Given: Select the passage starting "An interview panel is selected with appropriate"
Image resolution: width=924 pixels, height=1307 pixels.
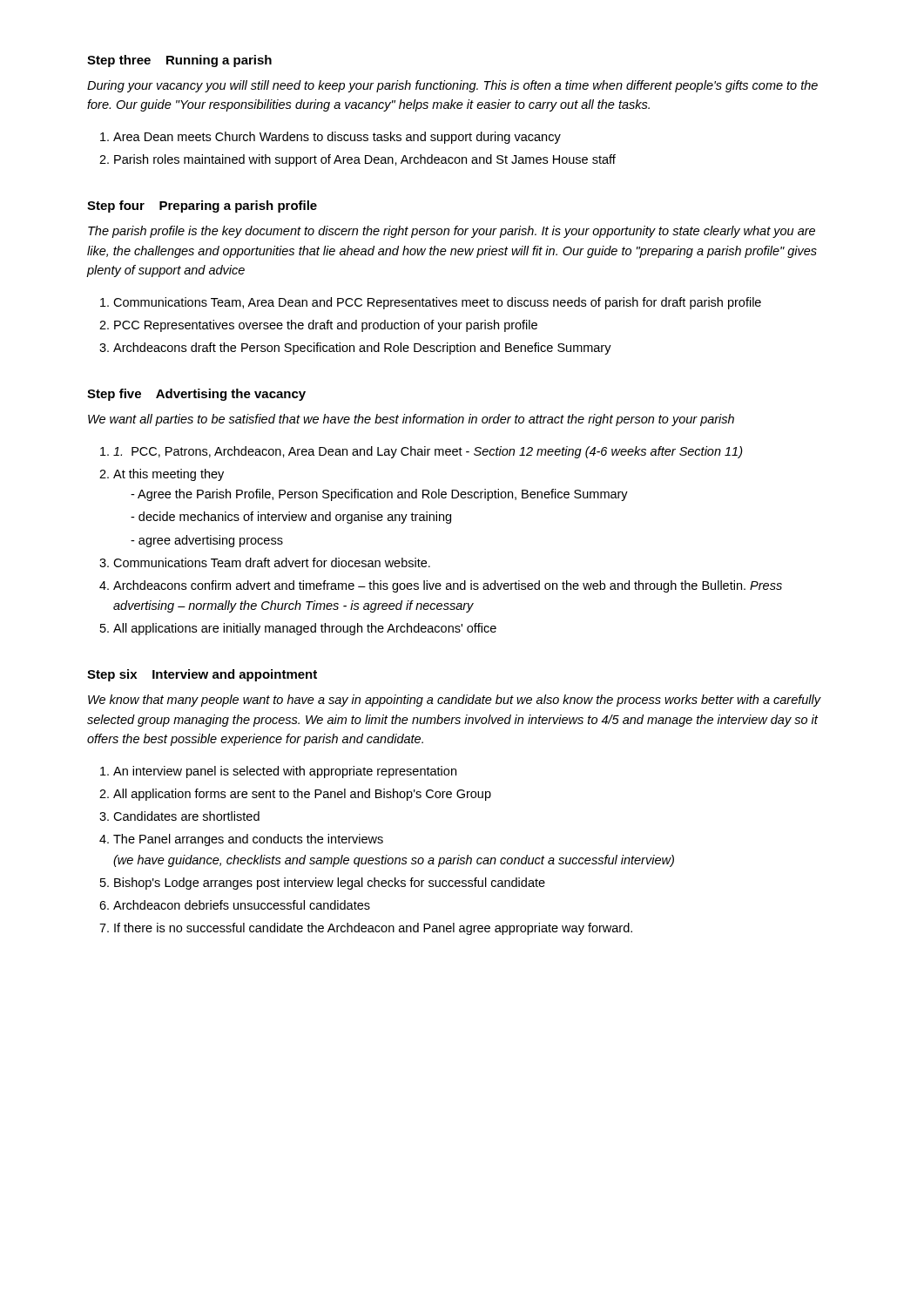Looking at the screenshot, I should (x=285, y=771).
